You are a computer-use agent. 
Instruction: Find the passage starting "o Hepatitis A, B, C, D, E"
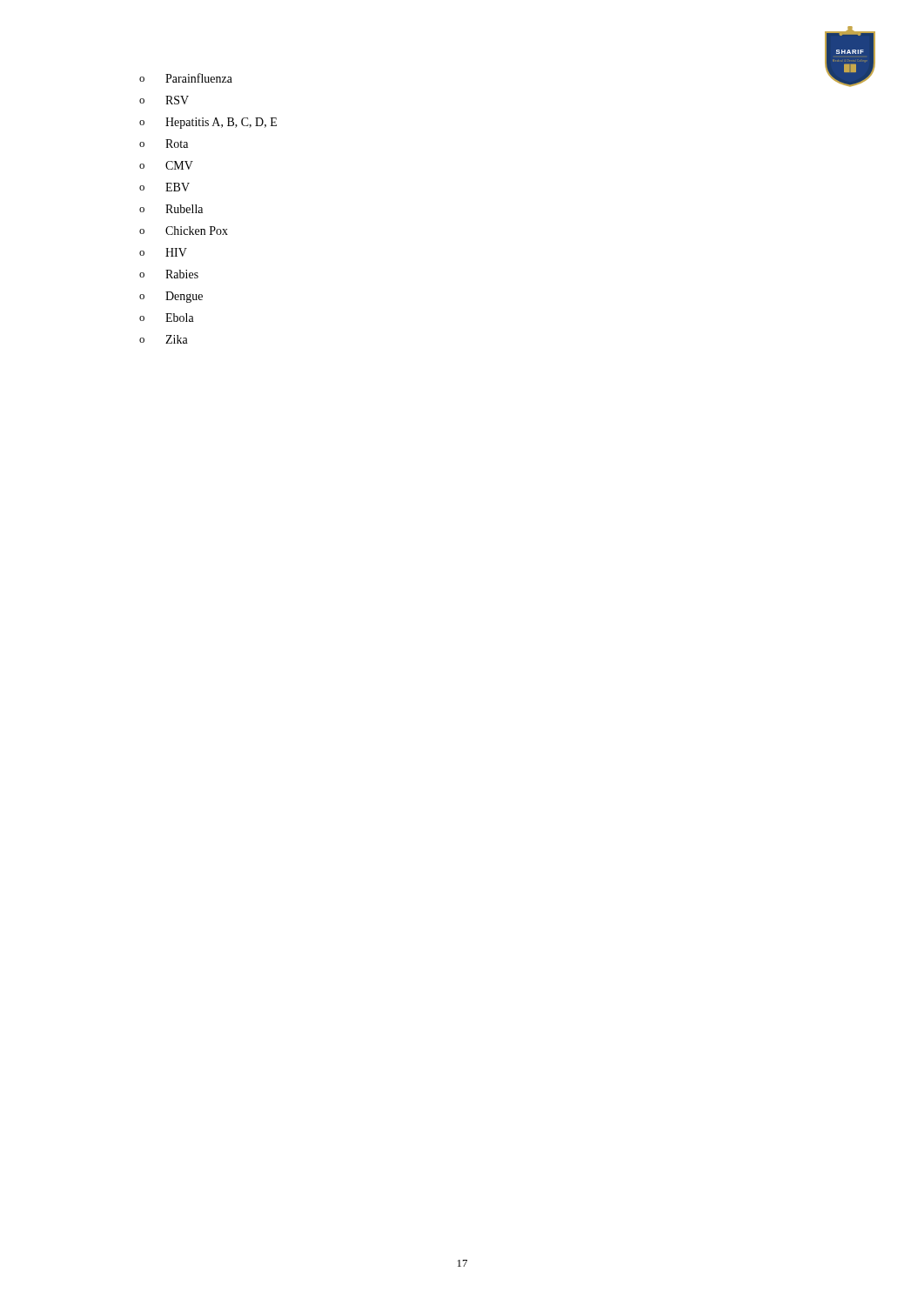208,122
